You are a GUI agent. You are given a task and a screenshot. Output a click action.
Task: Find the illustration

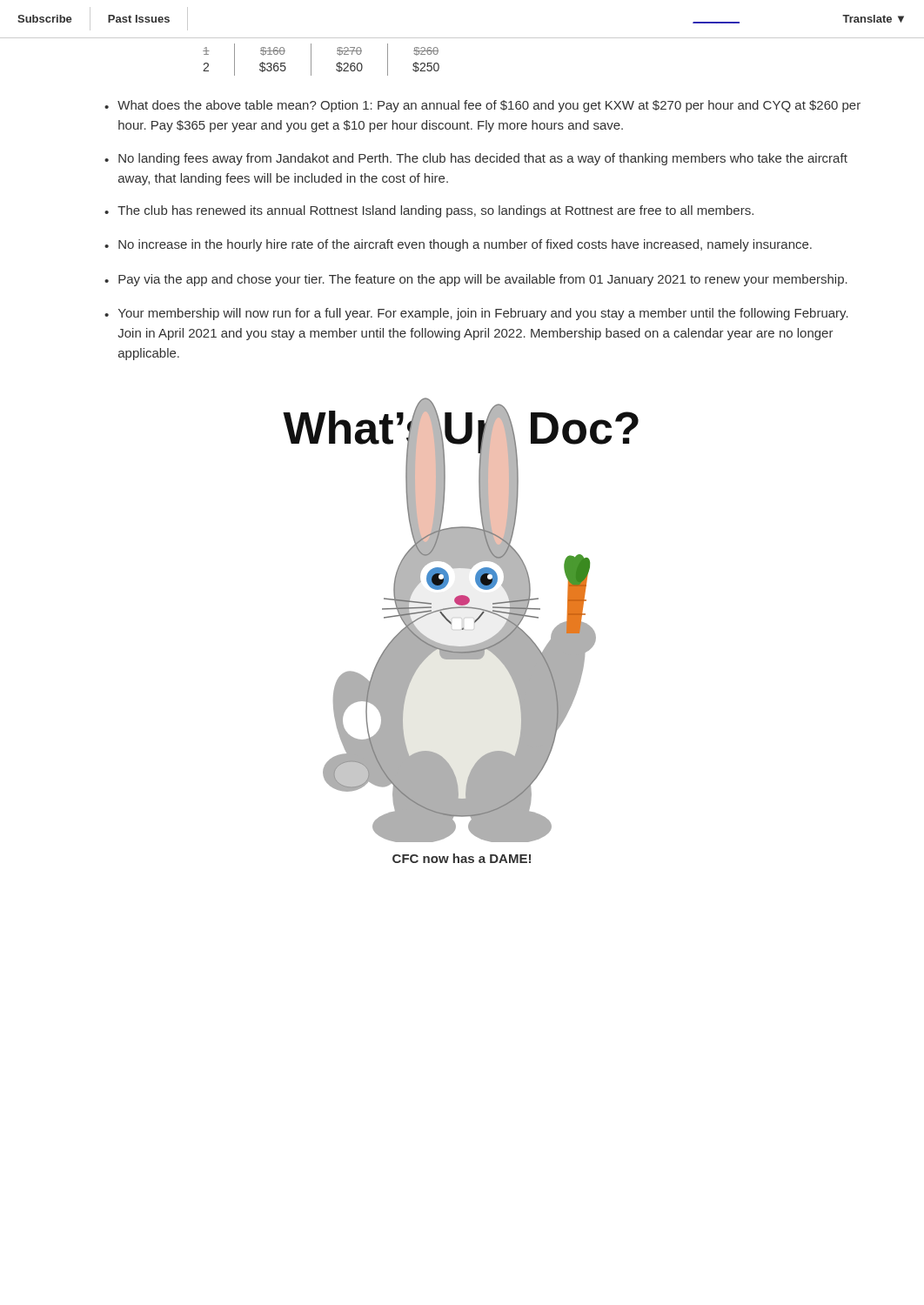(x=462, y=611)
